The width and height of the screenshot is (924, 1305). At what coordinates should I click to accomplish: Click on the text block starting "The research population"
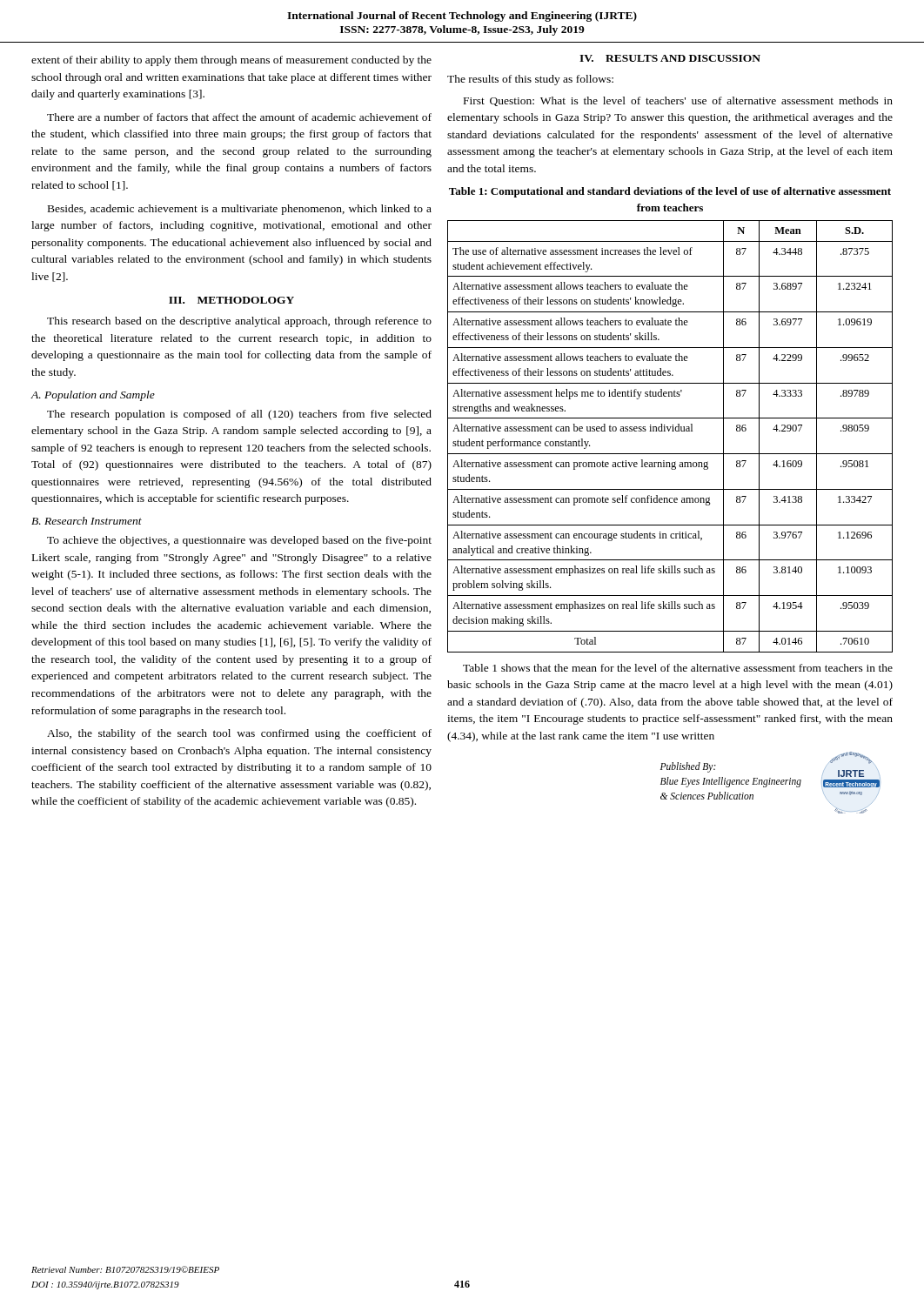(231, 456)
